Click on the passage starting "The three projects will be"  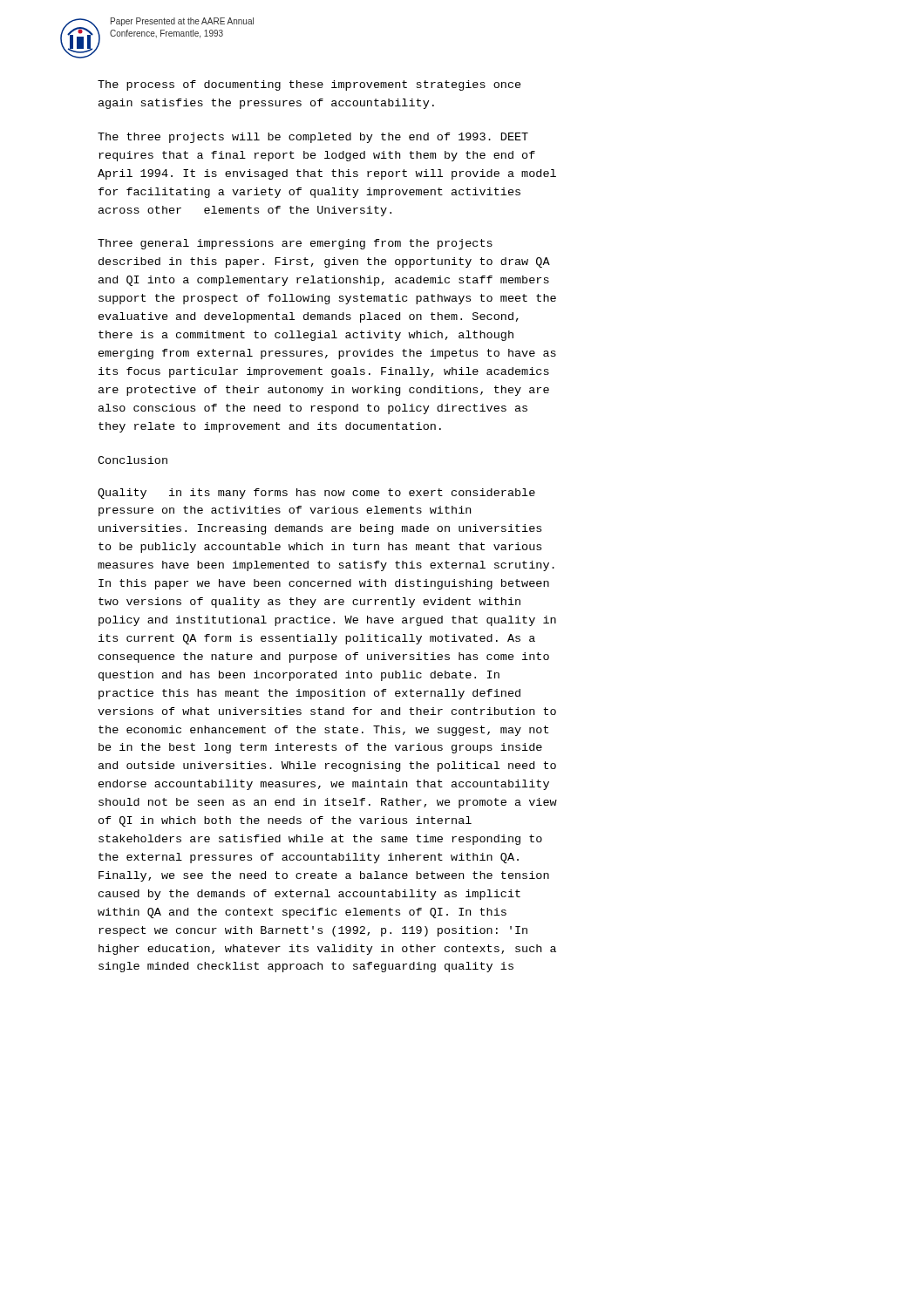tap(327, 174)
